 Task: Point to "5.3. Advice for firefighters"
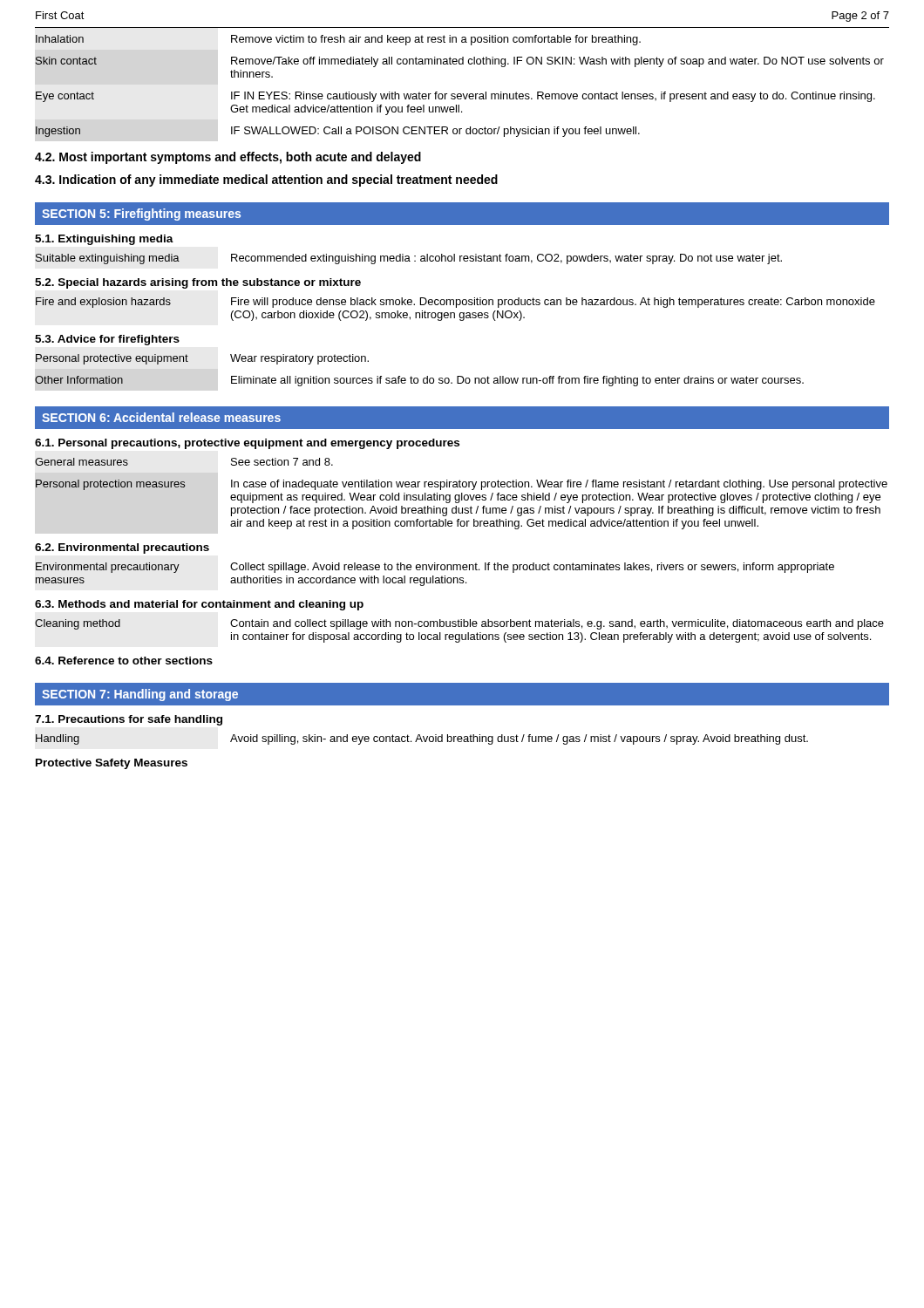pos(107,339)
